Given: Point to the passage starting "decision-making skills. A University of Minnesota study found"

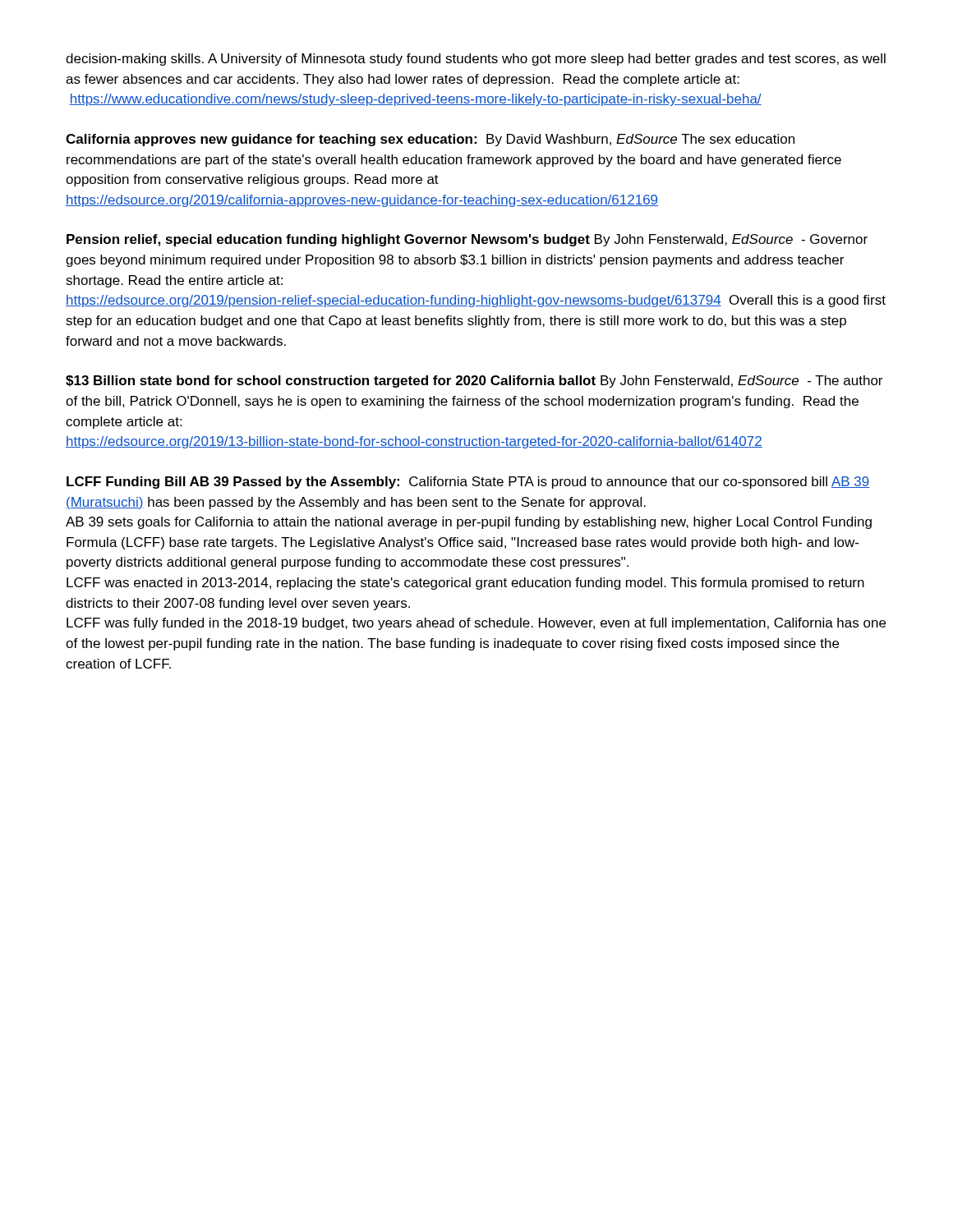Looking at the screenshot, I should (x=476, y=79).
